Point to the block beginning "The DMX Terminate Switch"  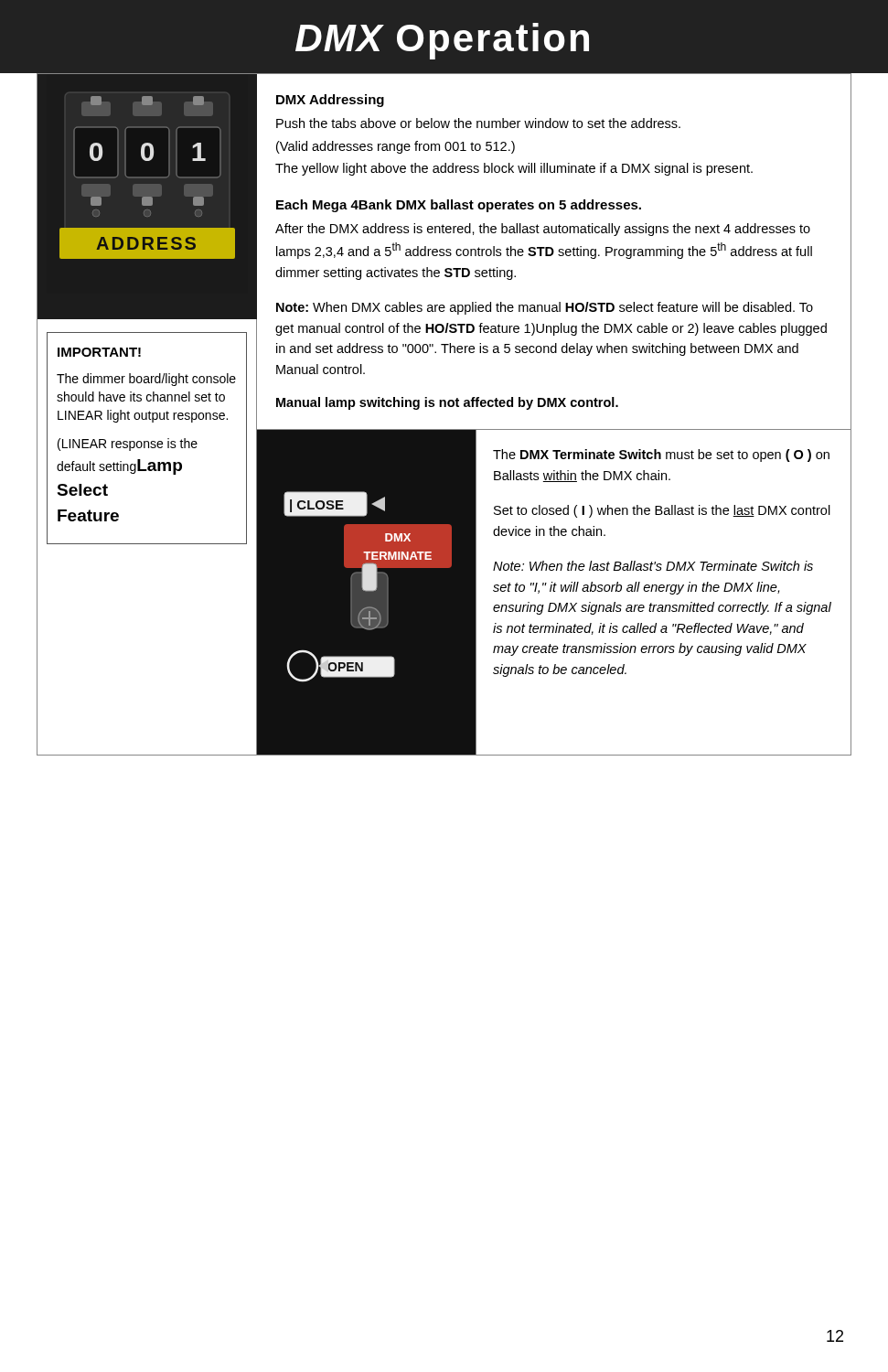pyautogui.click(x=663, y=562)
